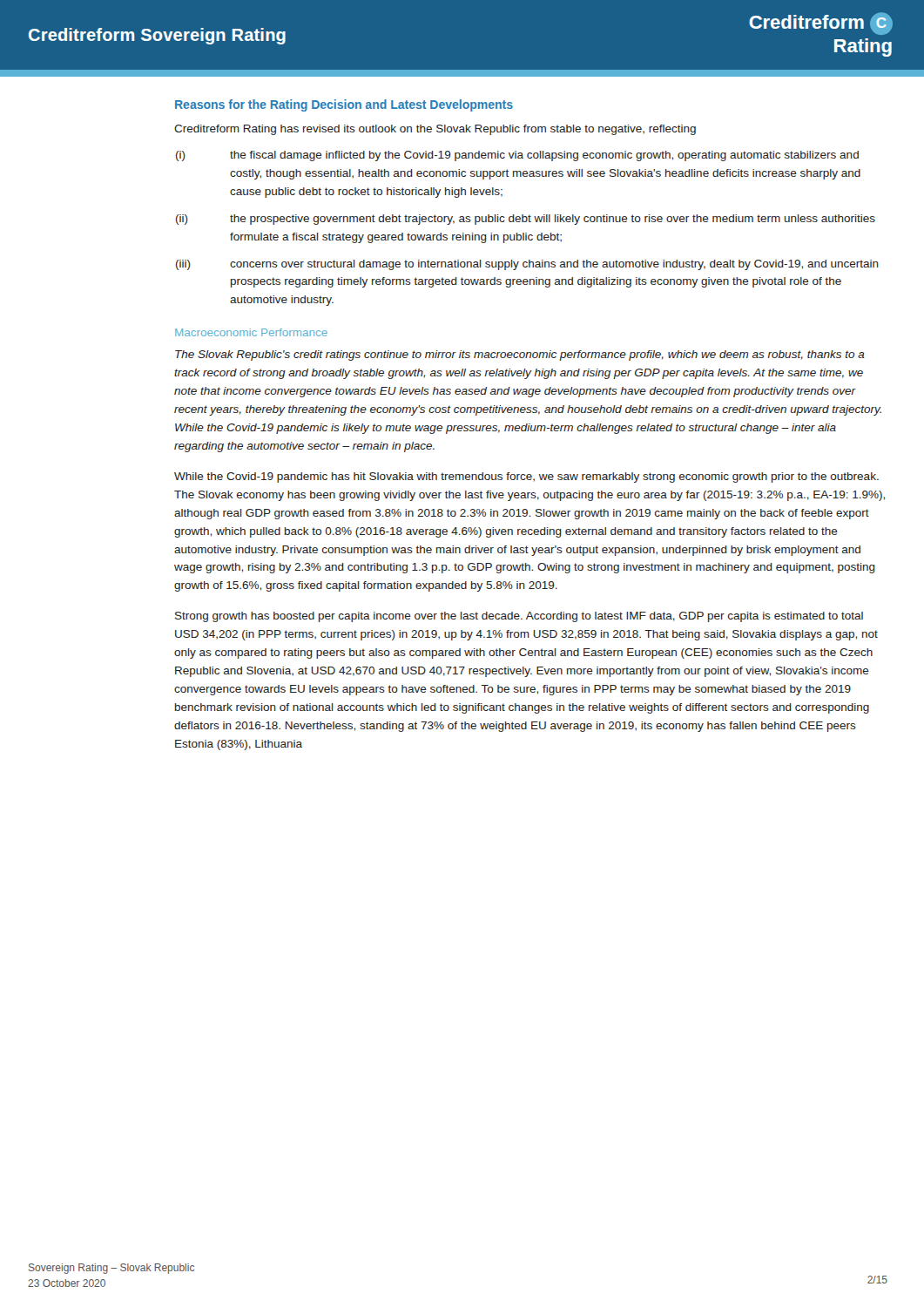Click on the text block with the text "Strong growth has boosted per"
The height and width of the screenshot is (1307, 924).
(526, 680)
